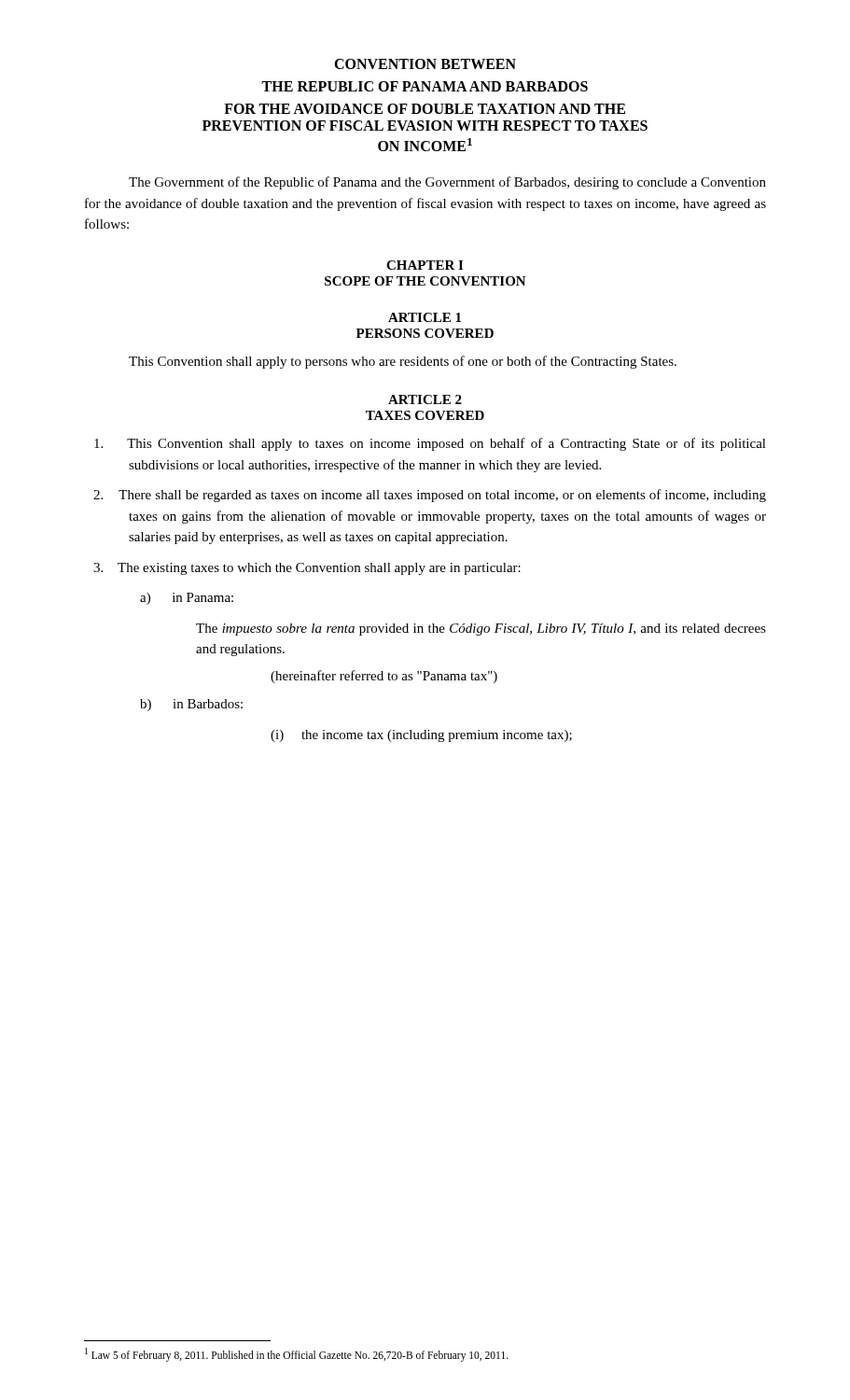This screenshot has width=850, height=1400.
Task: Locate the list item that reads "a) in Panama:"
Action: pos(187,598)
